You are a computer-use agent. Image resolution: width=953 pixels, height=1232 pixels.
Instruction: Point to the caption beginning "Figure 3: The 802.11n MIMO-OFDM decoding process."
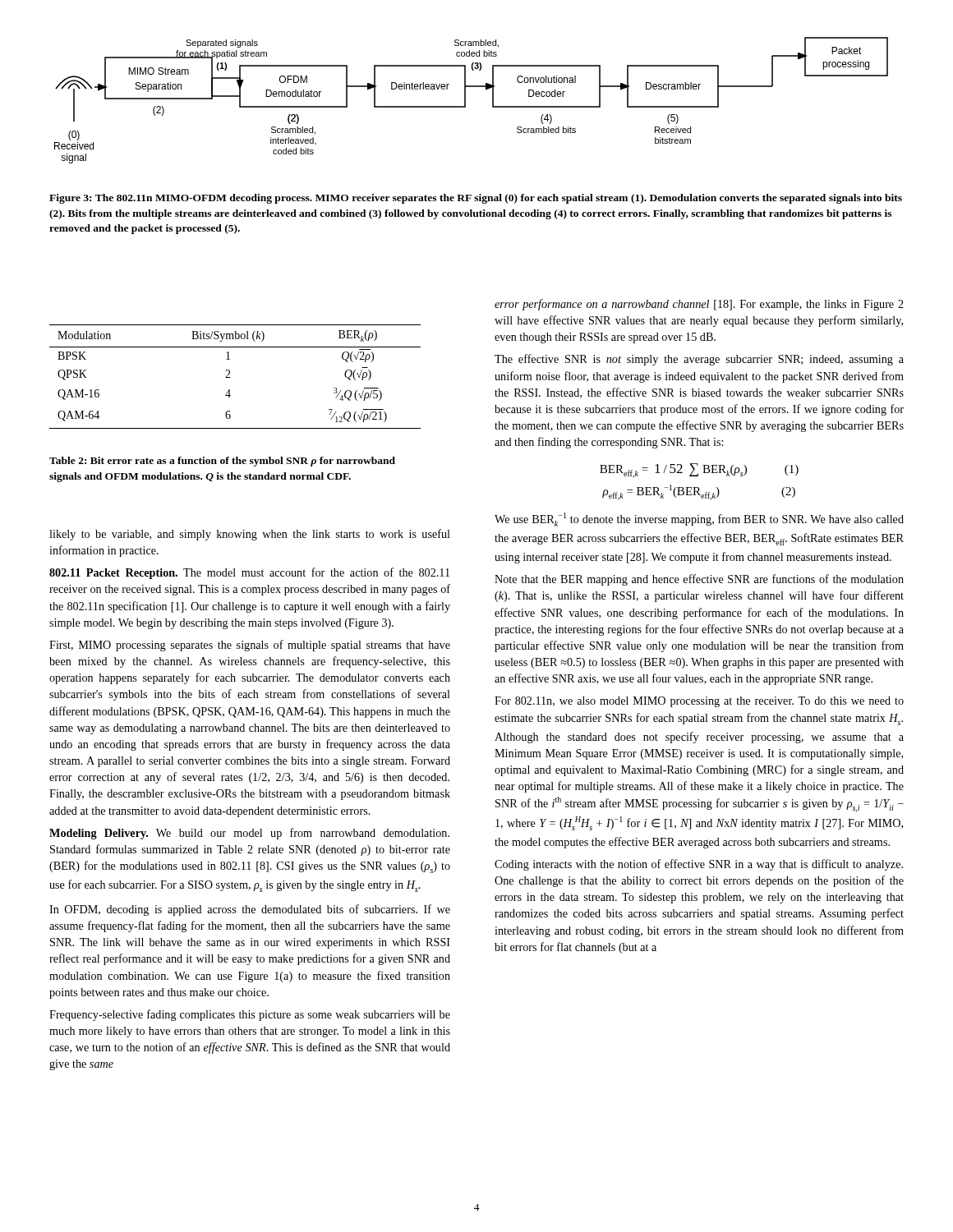point(476,213)
